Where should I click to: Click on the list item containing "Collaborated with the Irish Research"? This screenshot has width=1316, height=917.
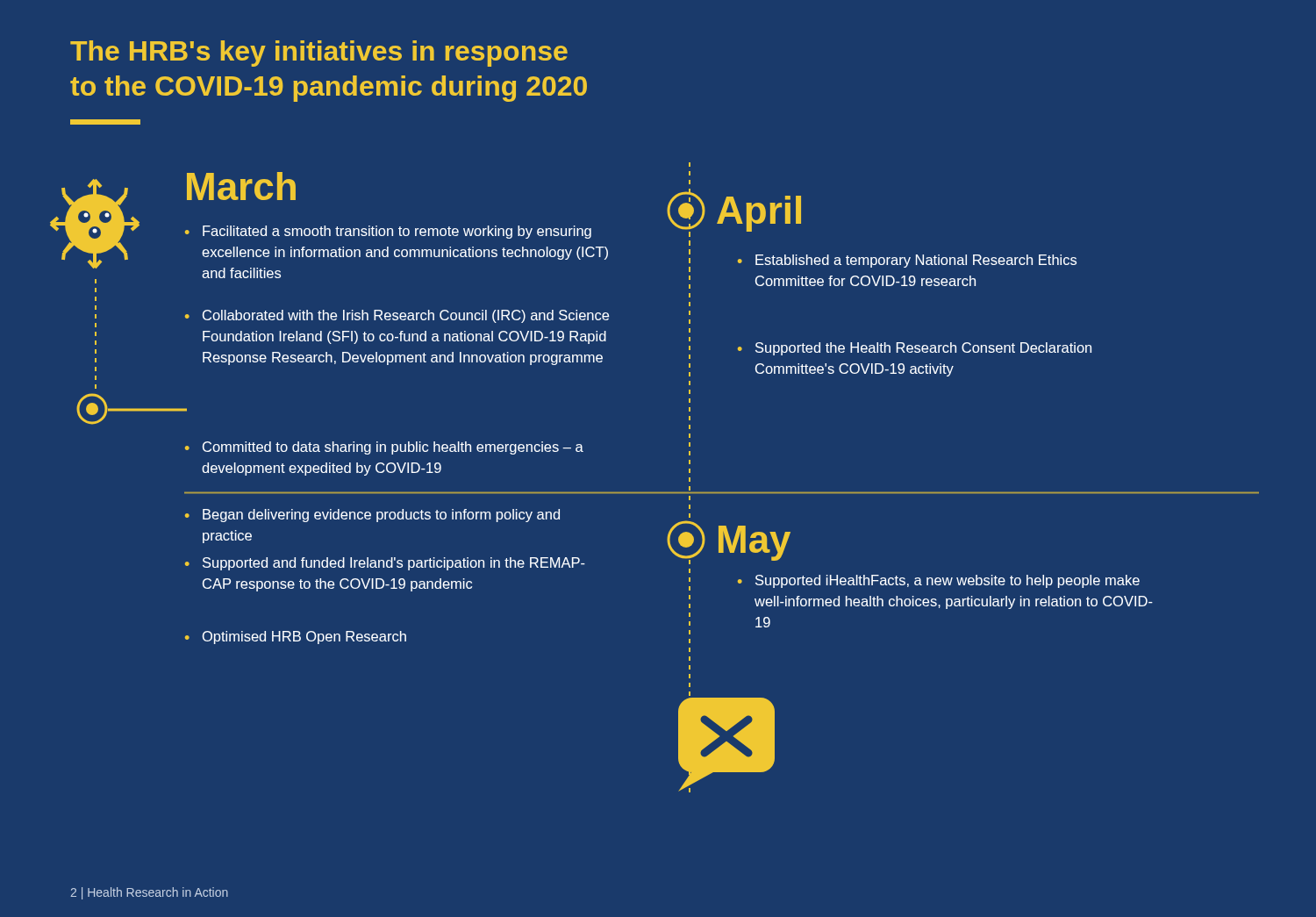click(399, 337)
